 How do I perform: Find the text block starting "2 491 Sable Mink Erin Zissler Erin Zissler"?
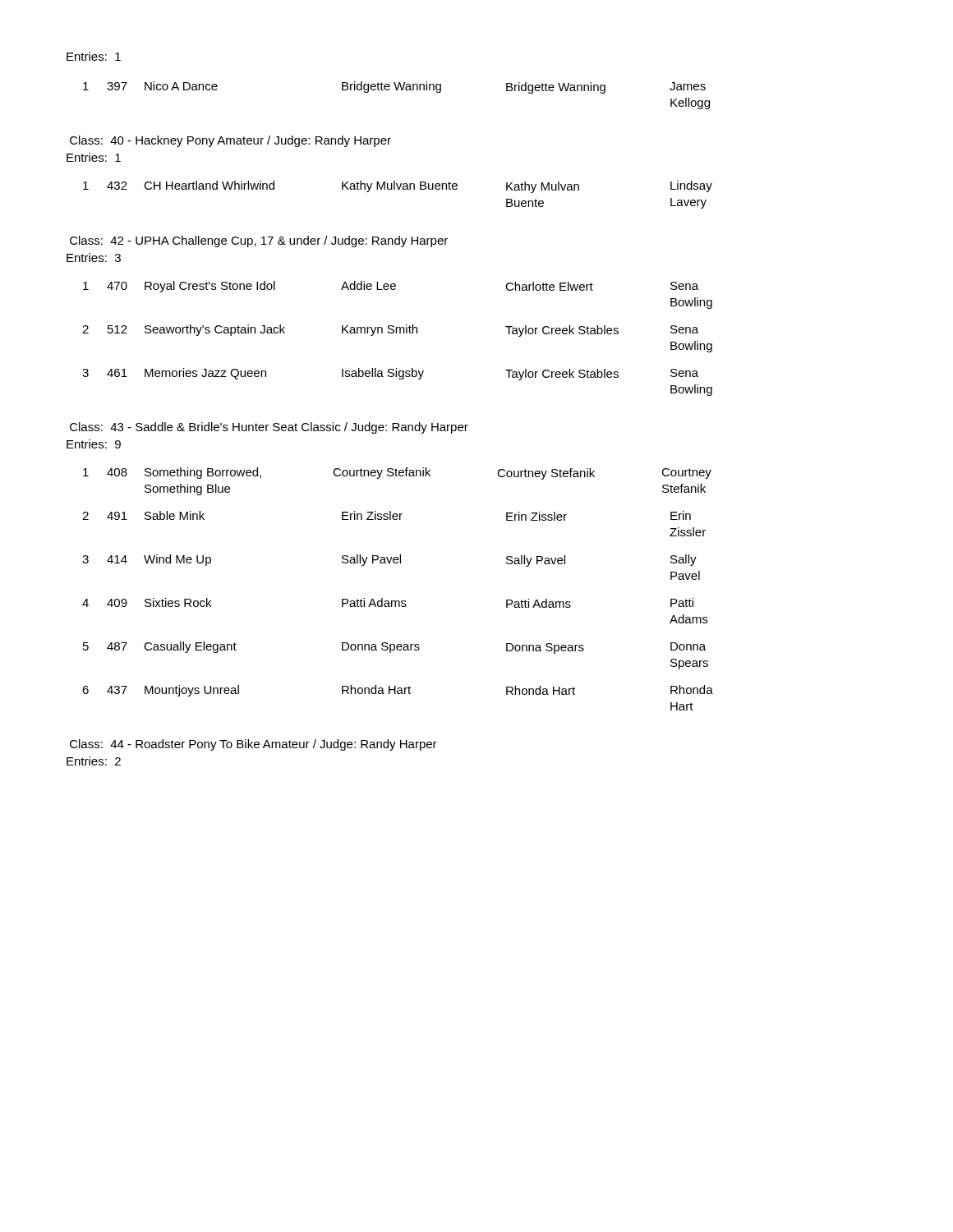(387, 516)
